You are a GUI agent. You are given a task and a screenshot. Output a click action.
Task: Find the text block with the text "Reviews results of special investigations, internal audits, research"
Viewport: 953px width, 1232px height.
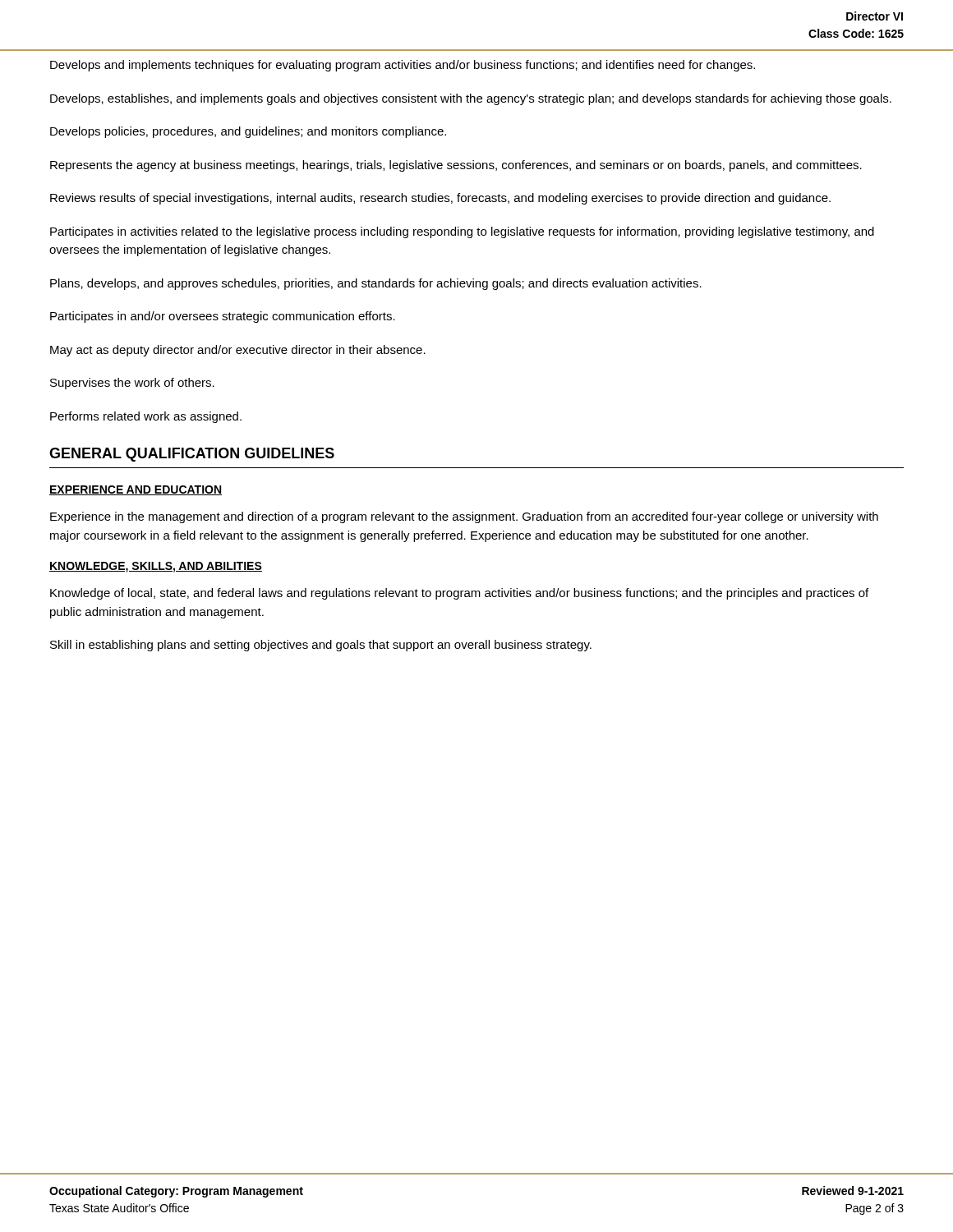[x=440, y=198]
